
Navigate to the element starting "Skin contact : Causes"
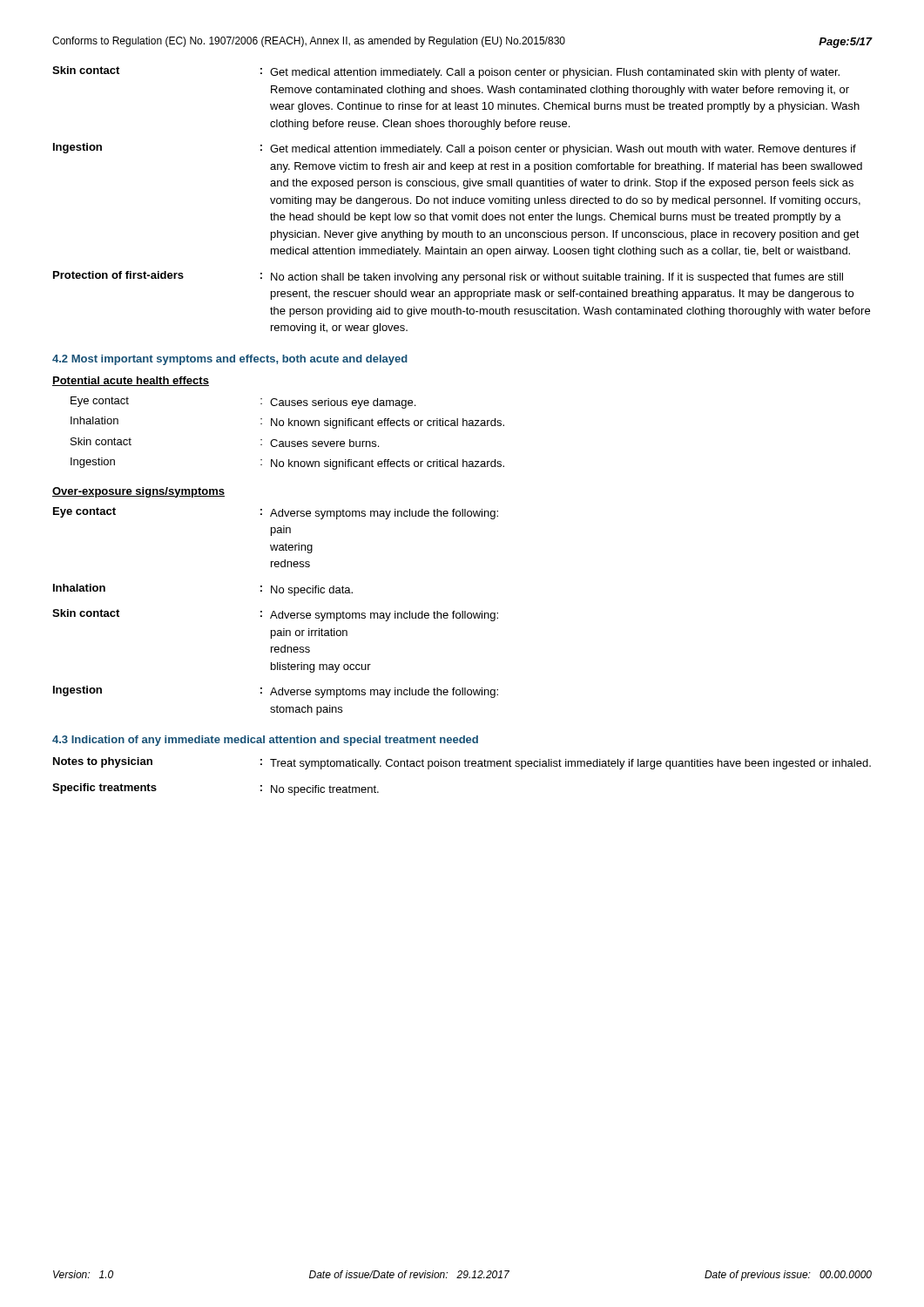102,442
